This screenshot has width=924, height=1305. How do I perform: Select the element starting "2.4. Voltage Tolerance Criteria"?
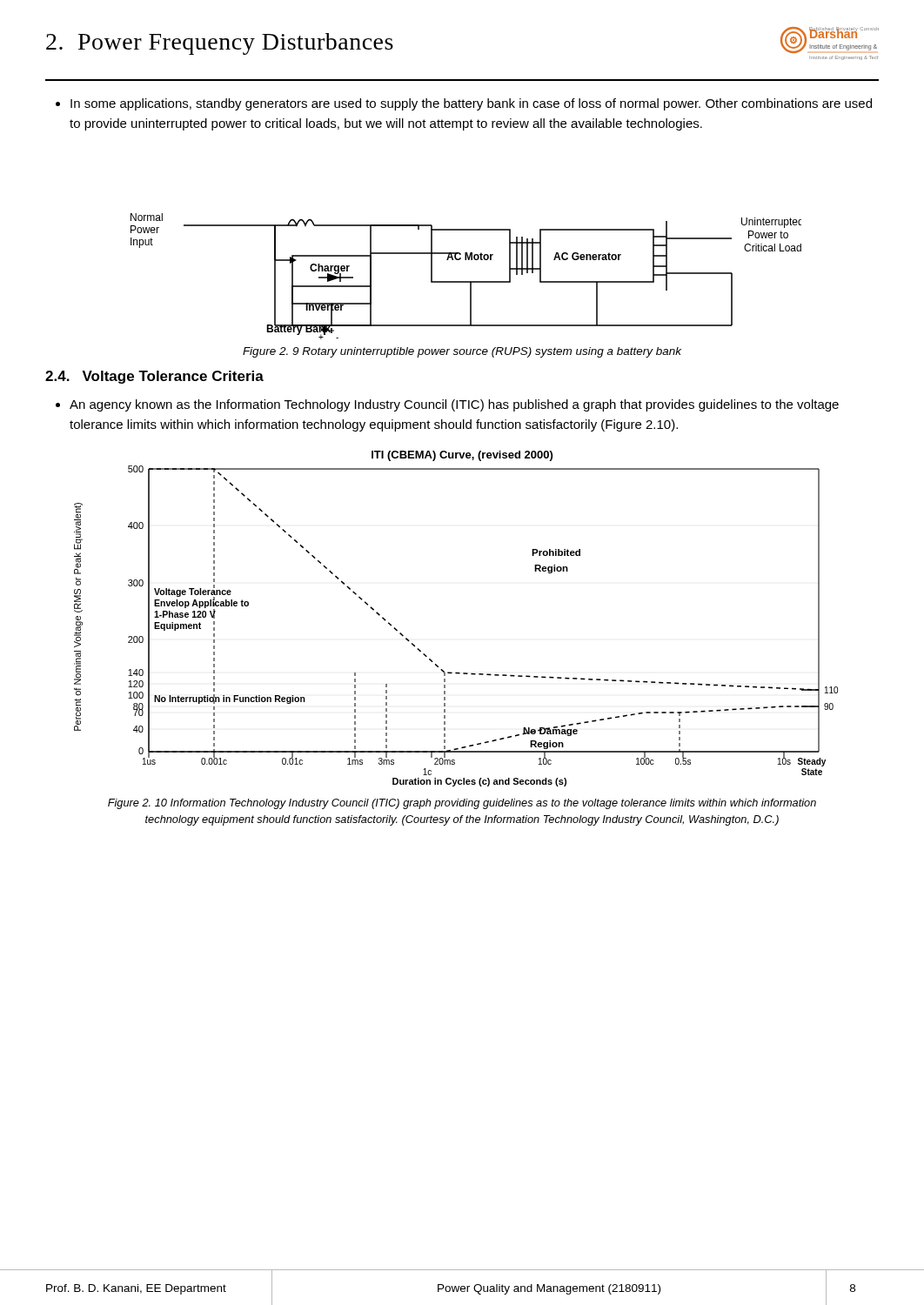[x=154, y=376]
